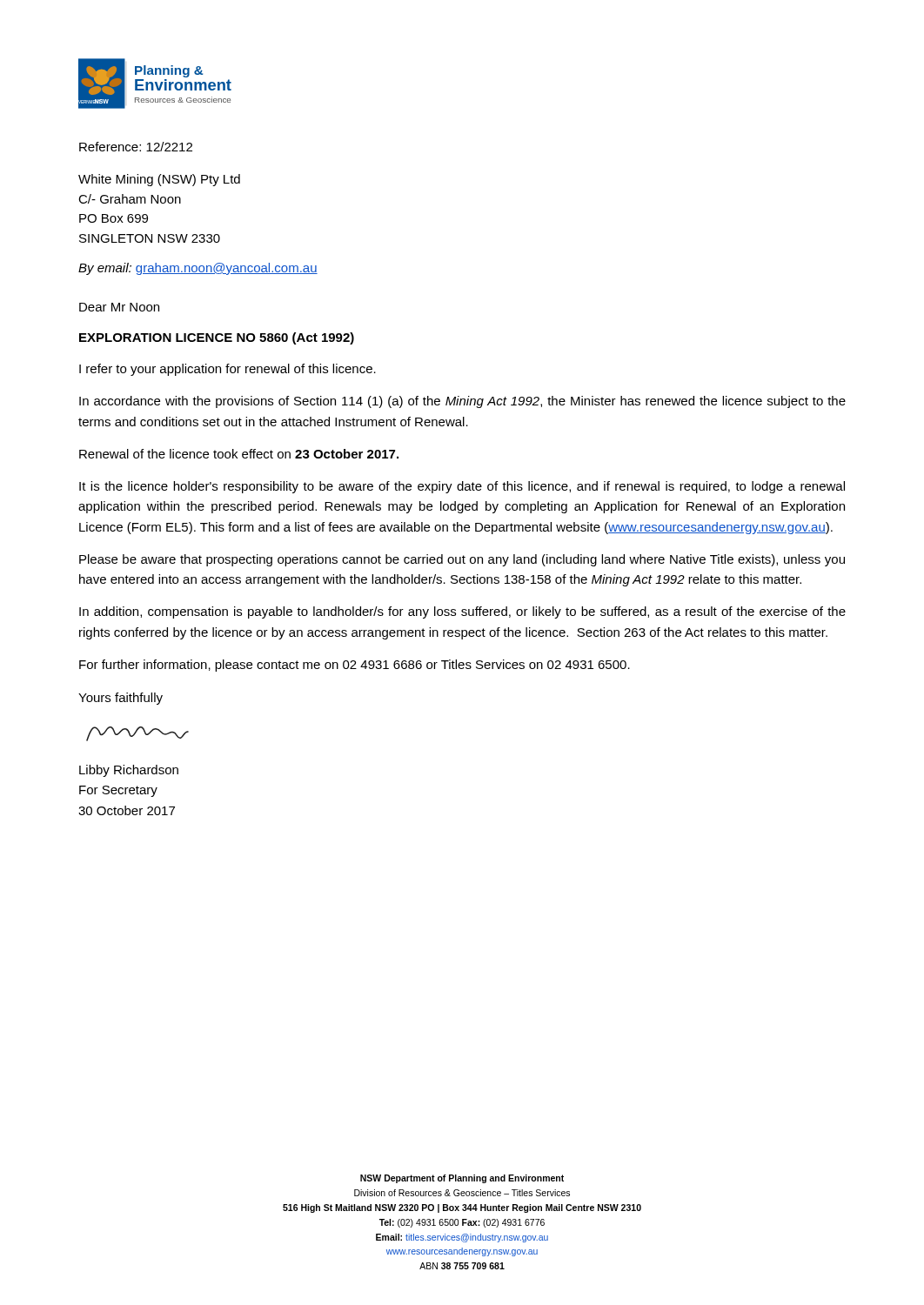Point to the block beginning "For further information, please"
This screenshot has width=924, height=1305.
point(354,664)
